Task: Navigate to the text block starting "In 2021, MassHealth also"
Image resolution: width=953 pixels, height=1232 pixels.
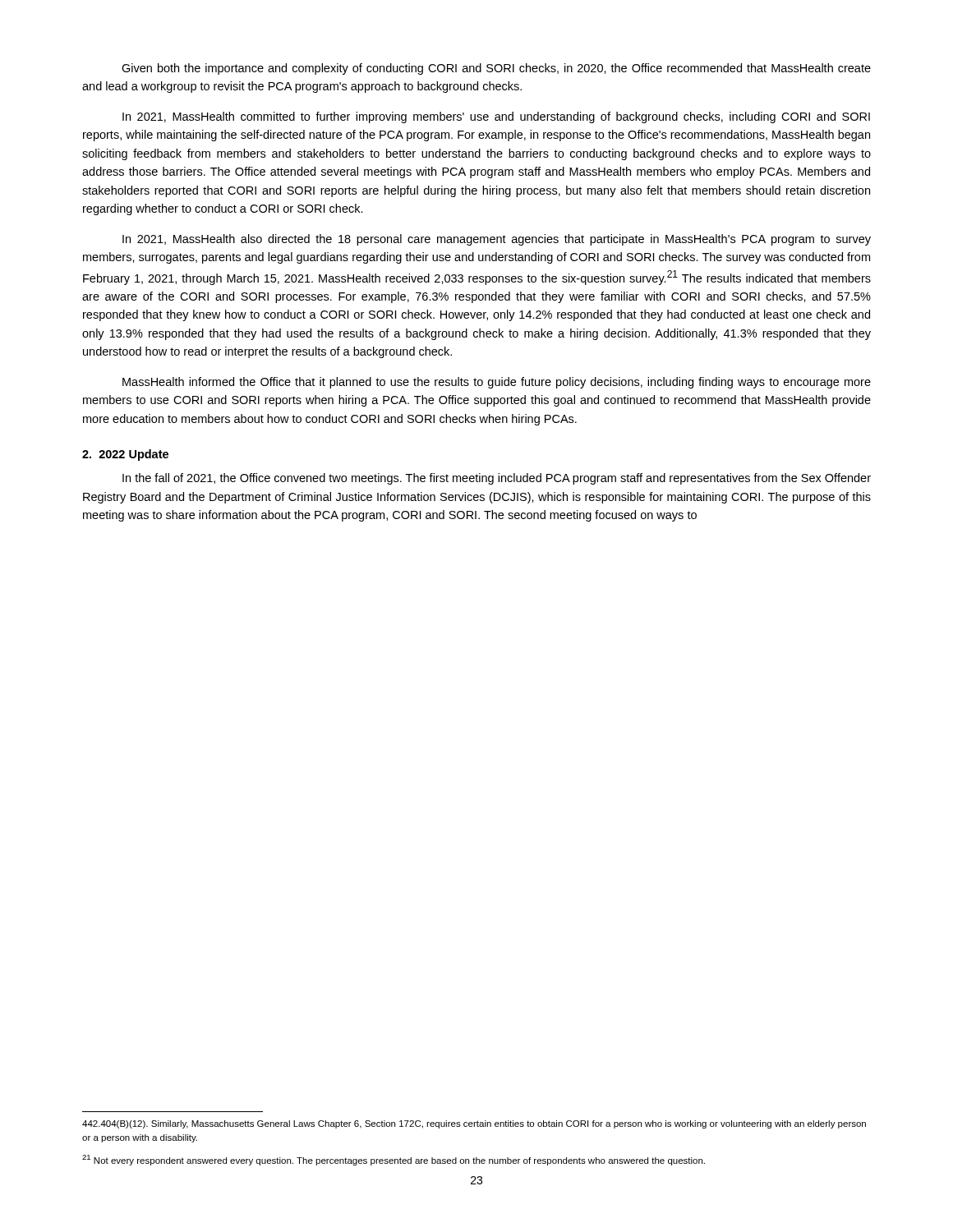Action: click(x=476, y=295)
